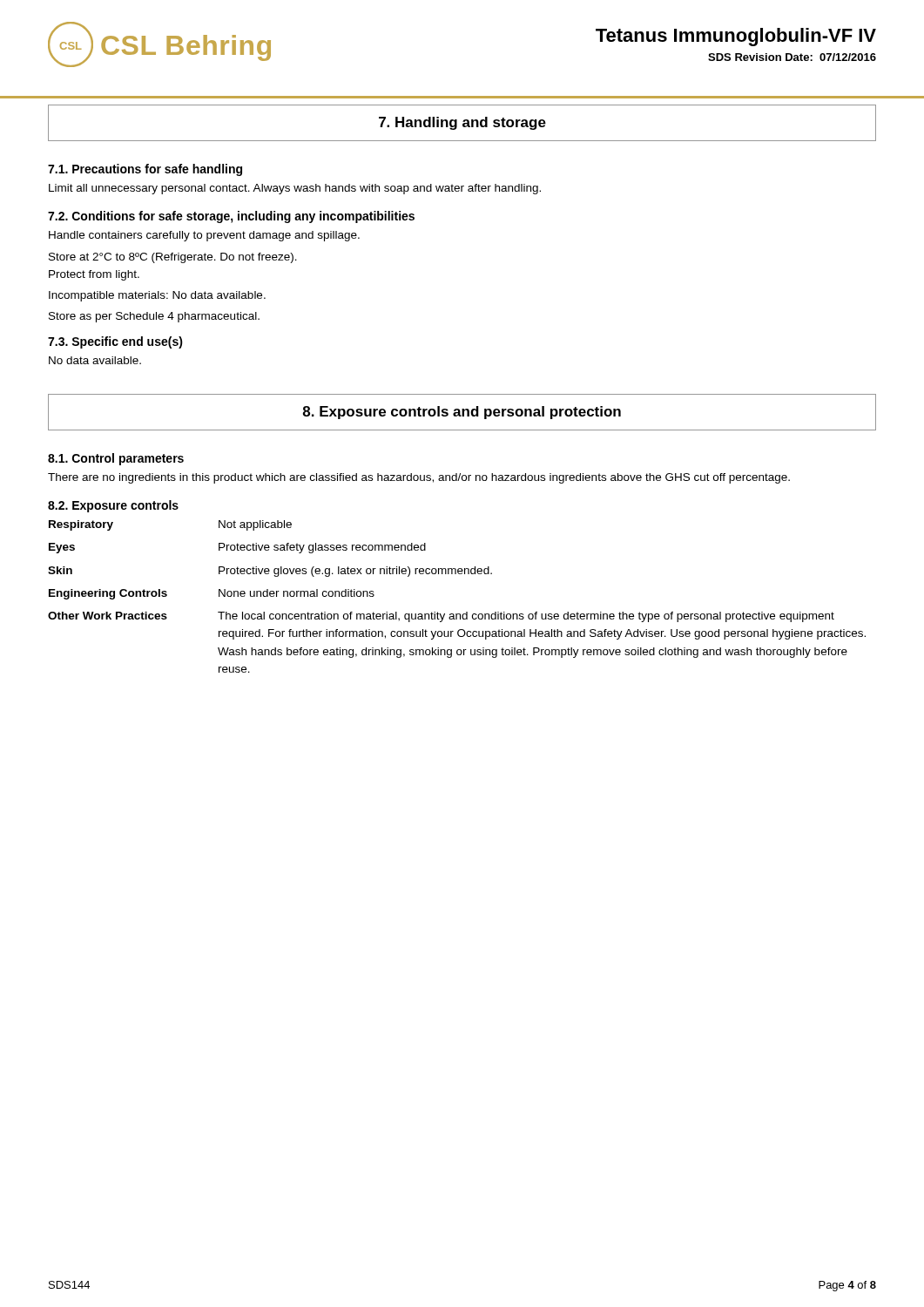Find "Incompatible materials: No data available." on this page

point(157,295)
